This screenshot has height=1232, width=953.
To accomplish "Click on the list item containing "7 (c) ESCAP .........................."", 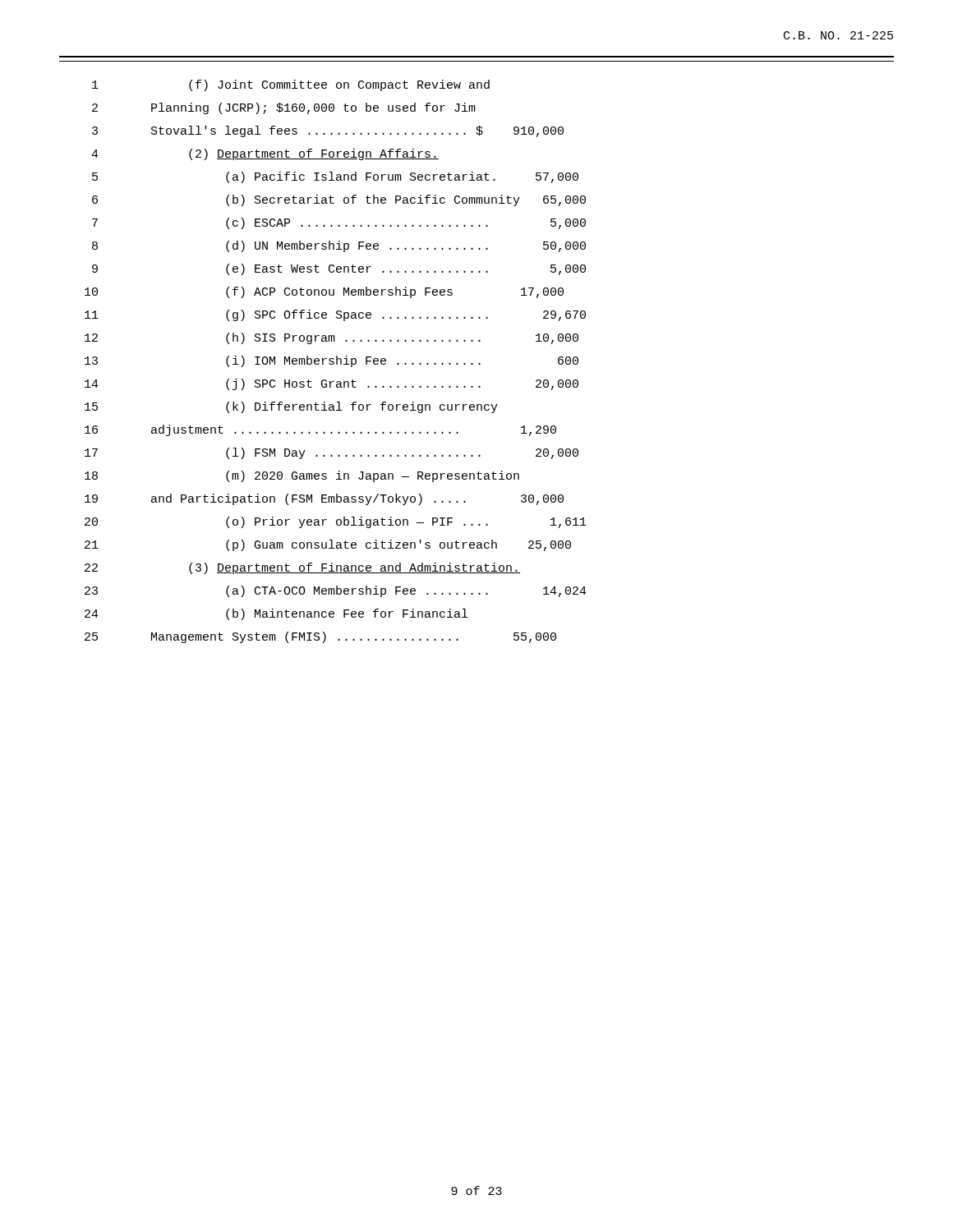I will (476, 224).
